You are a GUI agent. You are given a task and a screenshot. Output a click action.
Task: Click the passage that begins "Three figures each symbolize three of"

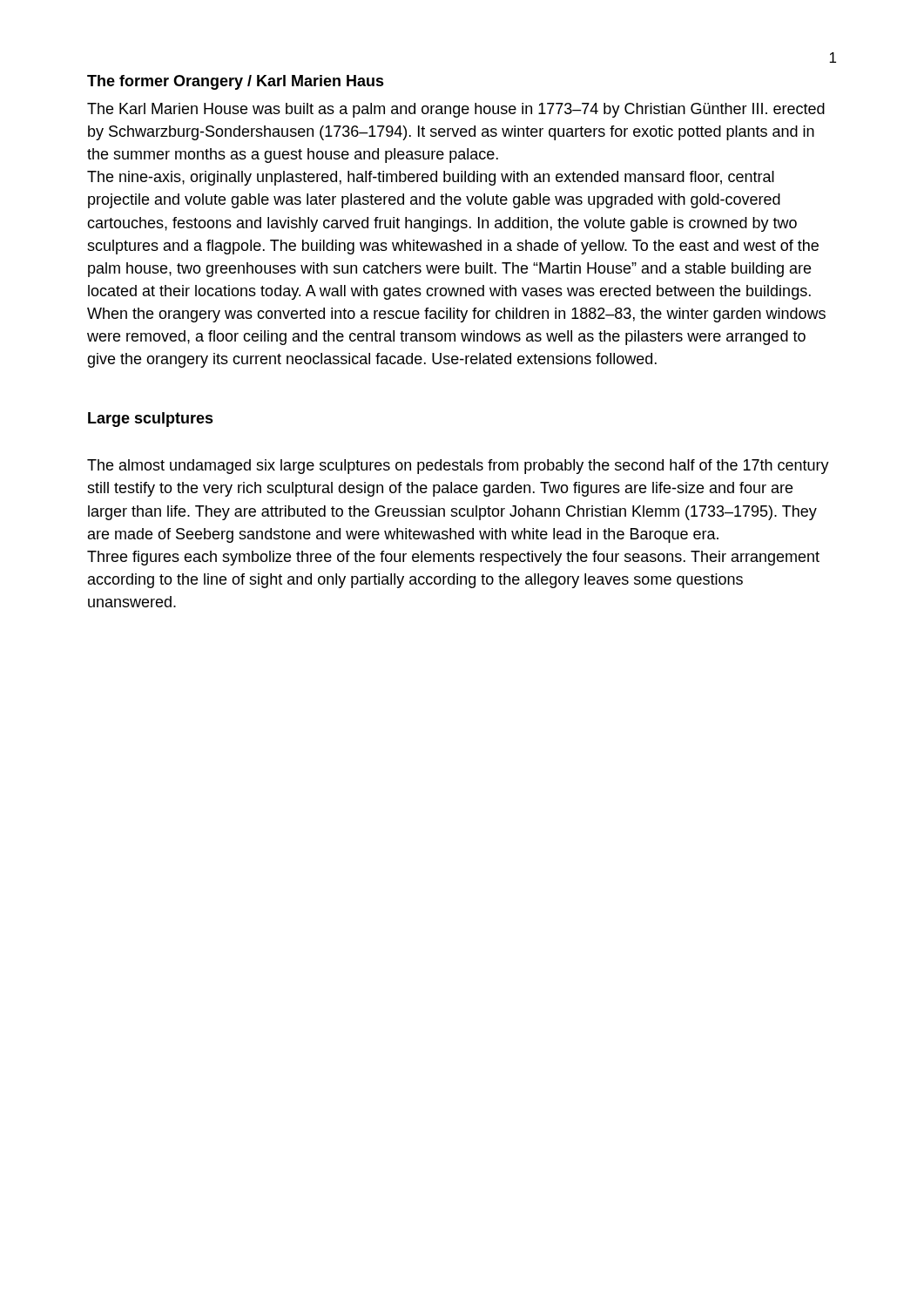coord(453,579)
